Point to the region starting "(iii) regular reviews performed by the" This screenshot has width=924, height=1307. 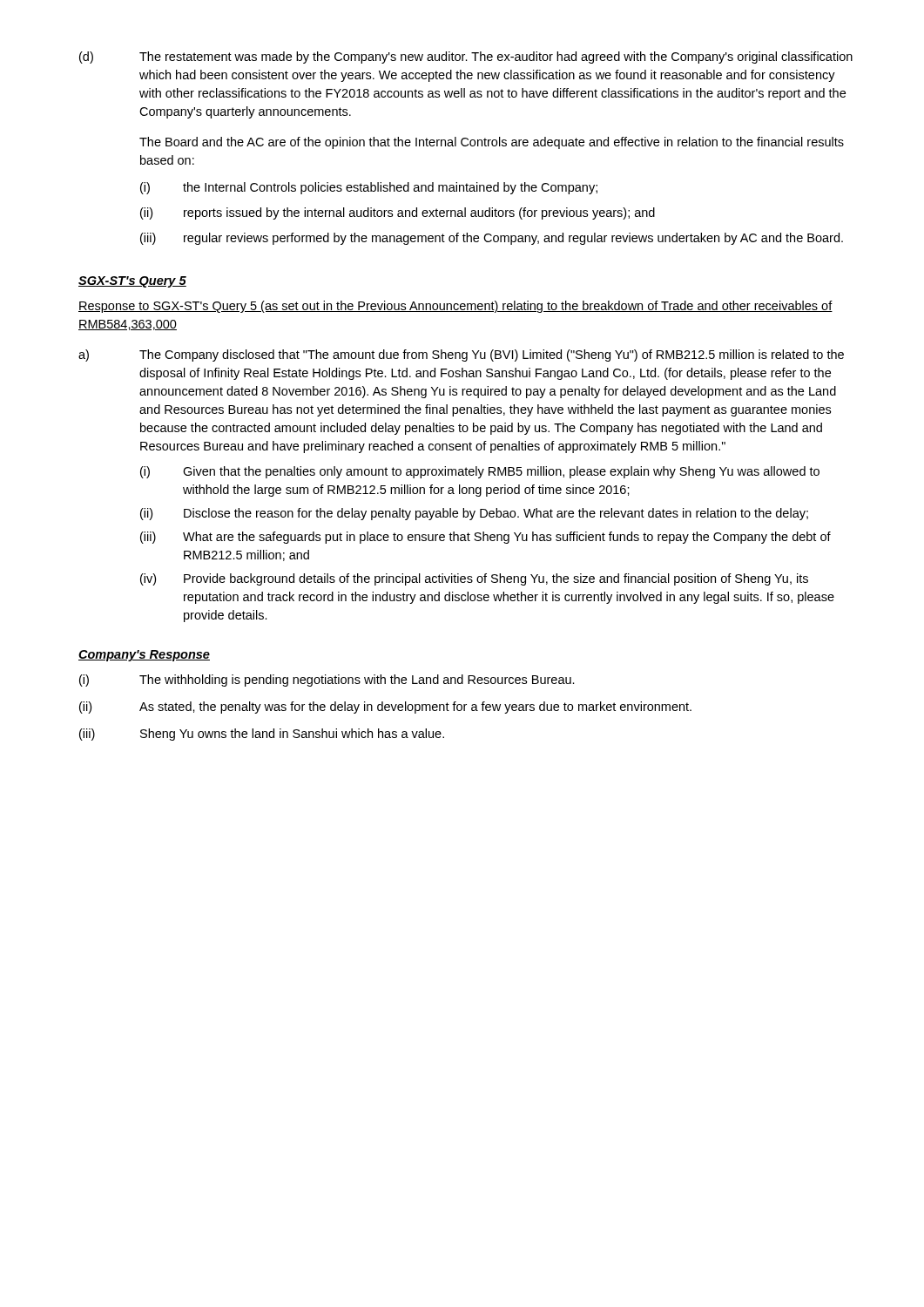tap(499, 238)
